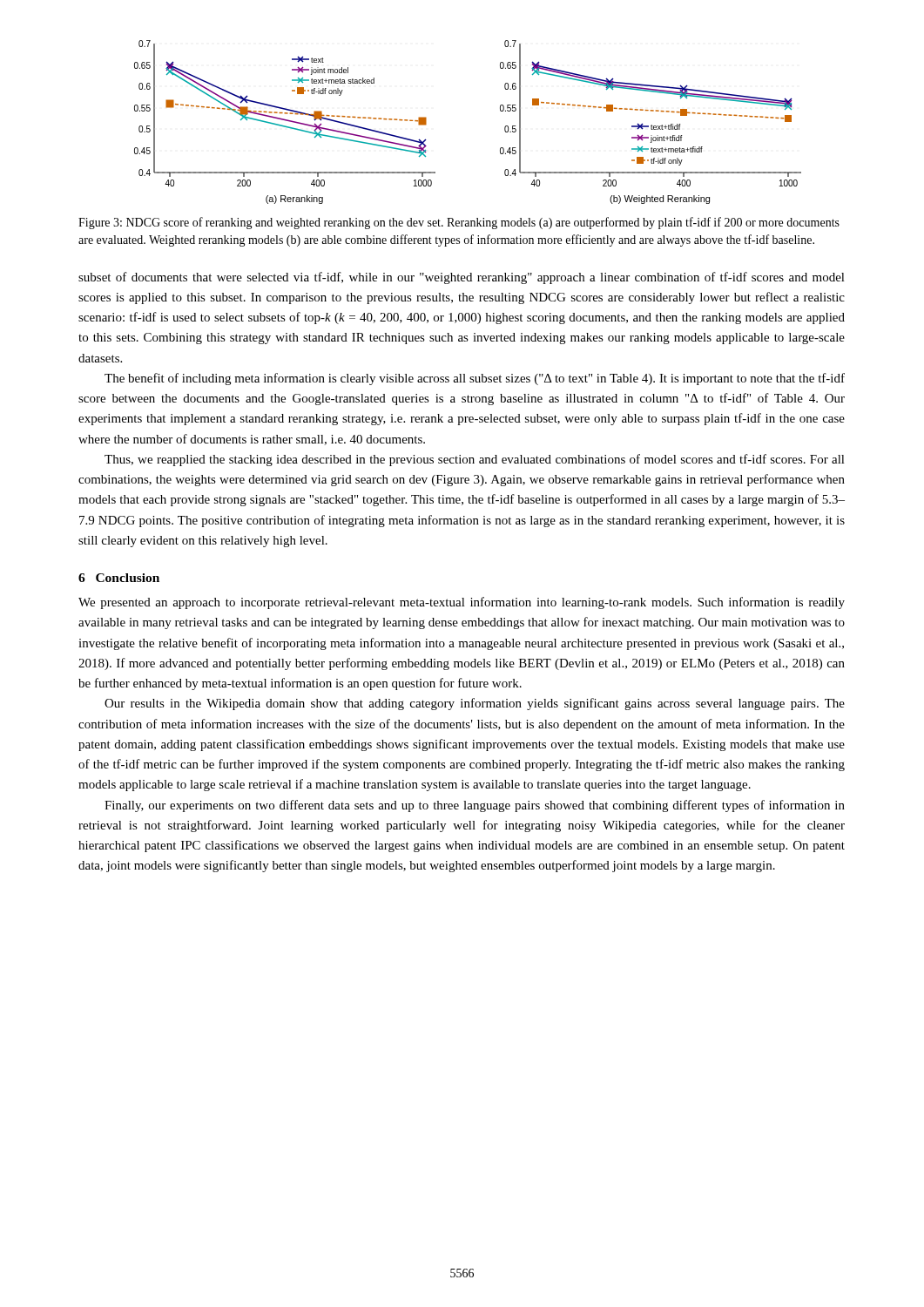The width and height of the screenshot is (924, 1307).
Task: Find the element starting "Finally, our experiments on"
Action: click(x=462, y=836)
